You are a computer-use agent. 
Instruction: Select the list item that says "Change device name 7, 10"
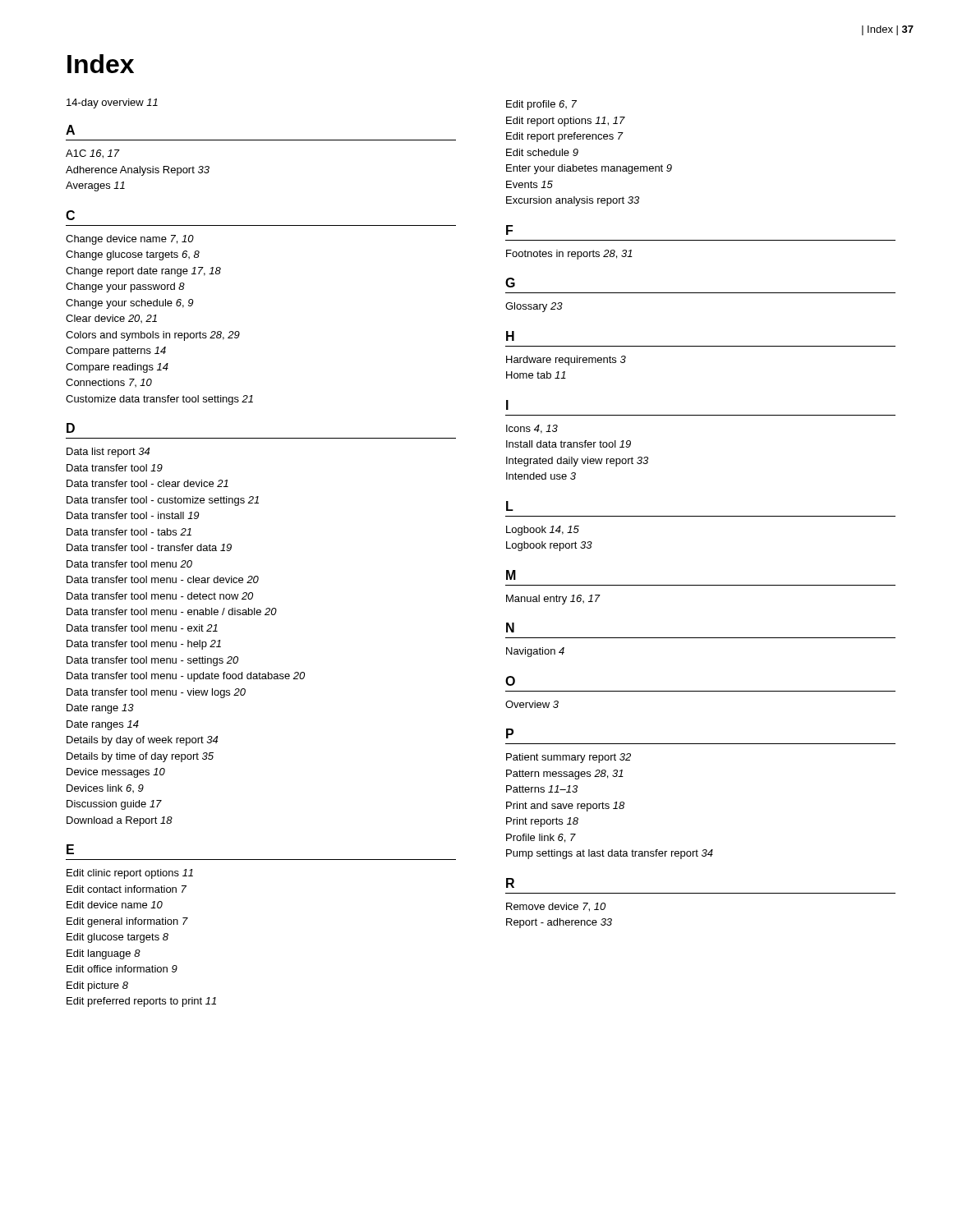pos(130,238)
